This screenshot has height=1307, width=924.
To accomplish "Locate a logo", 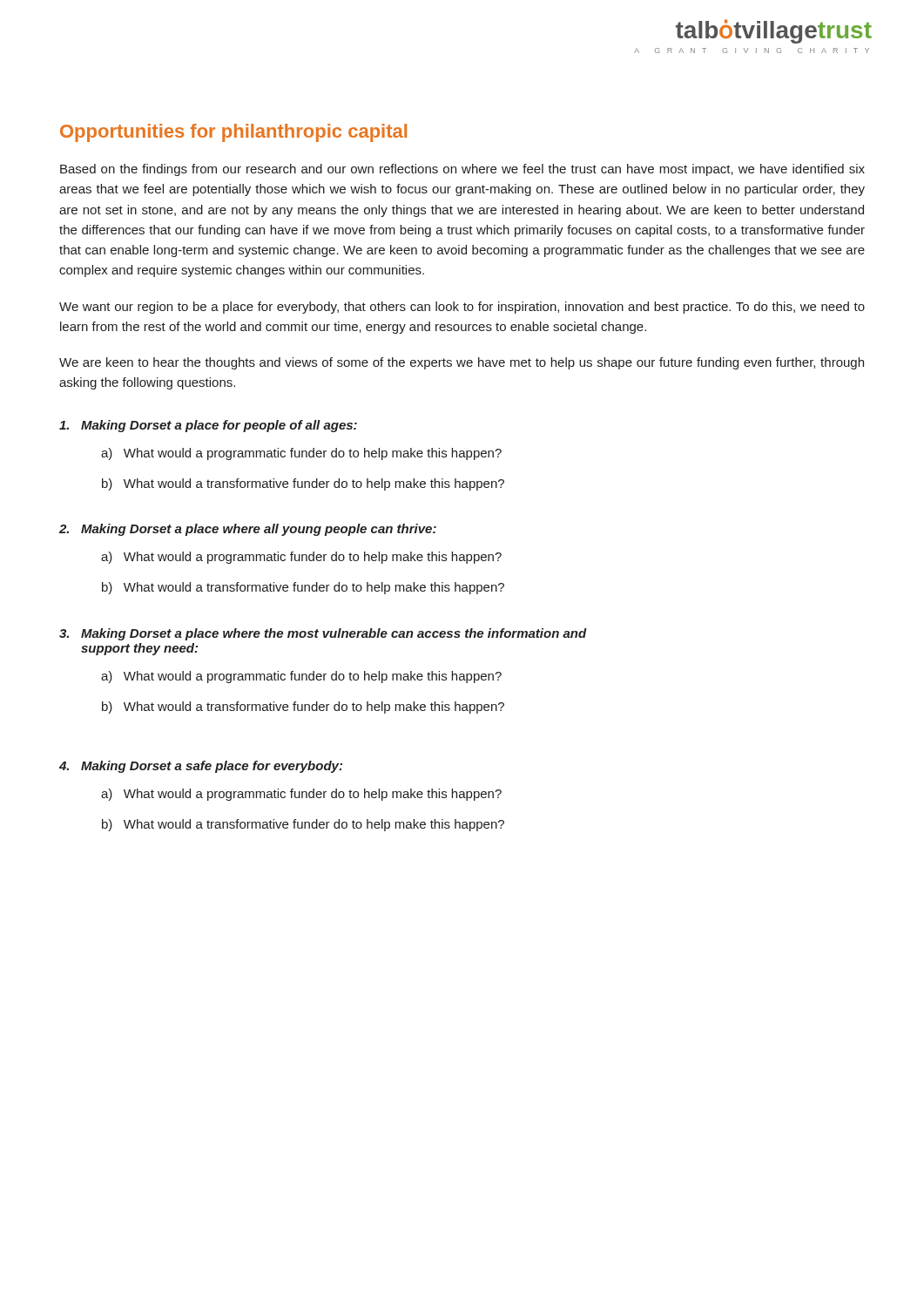I will click(x=753, y=35).
